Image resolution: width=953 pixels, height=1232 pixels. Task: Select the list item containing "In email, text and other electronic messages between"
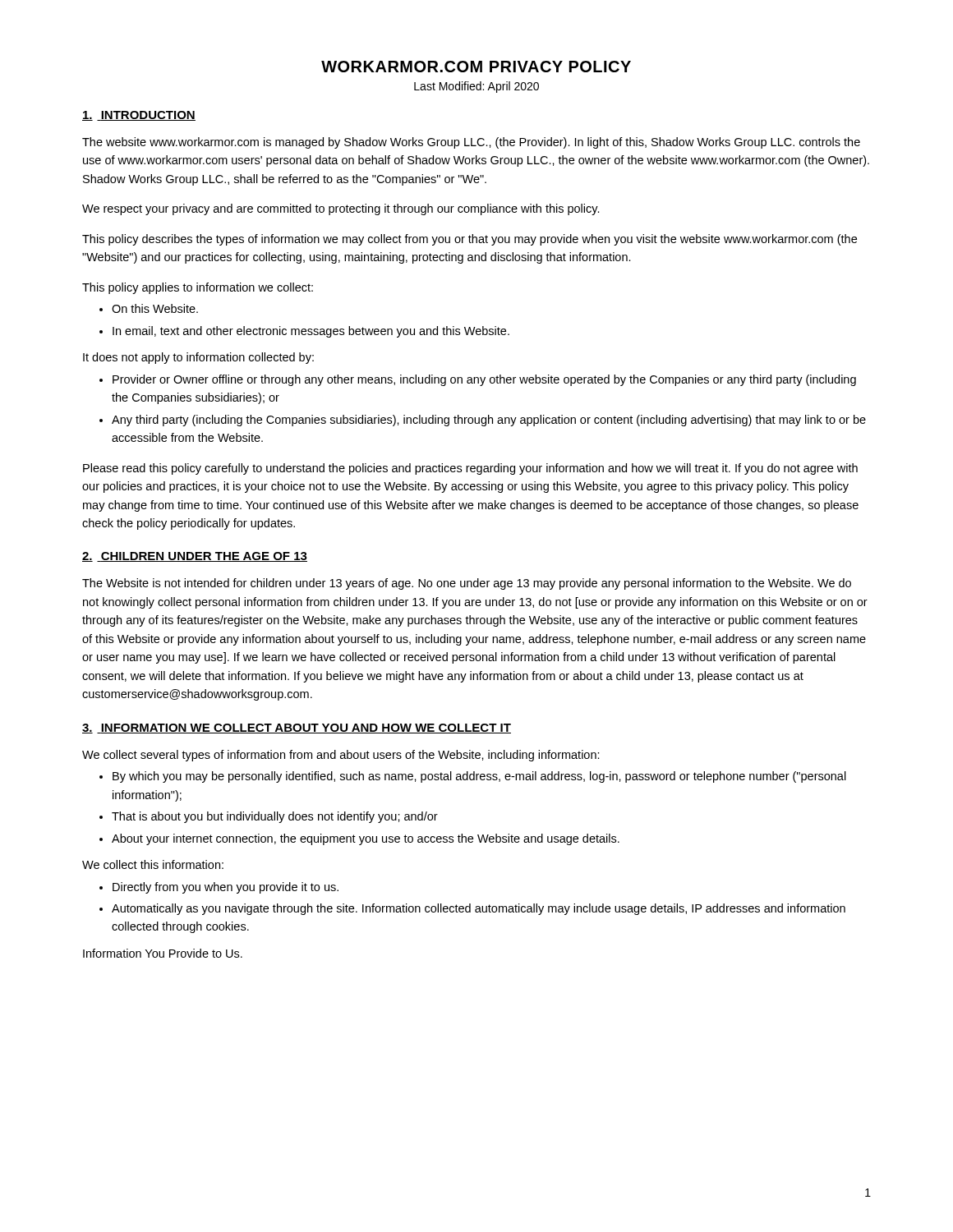[x=311, y=331]
